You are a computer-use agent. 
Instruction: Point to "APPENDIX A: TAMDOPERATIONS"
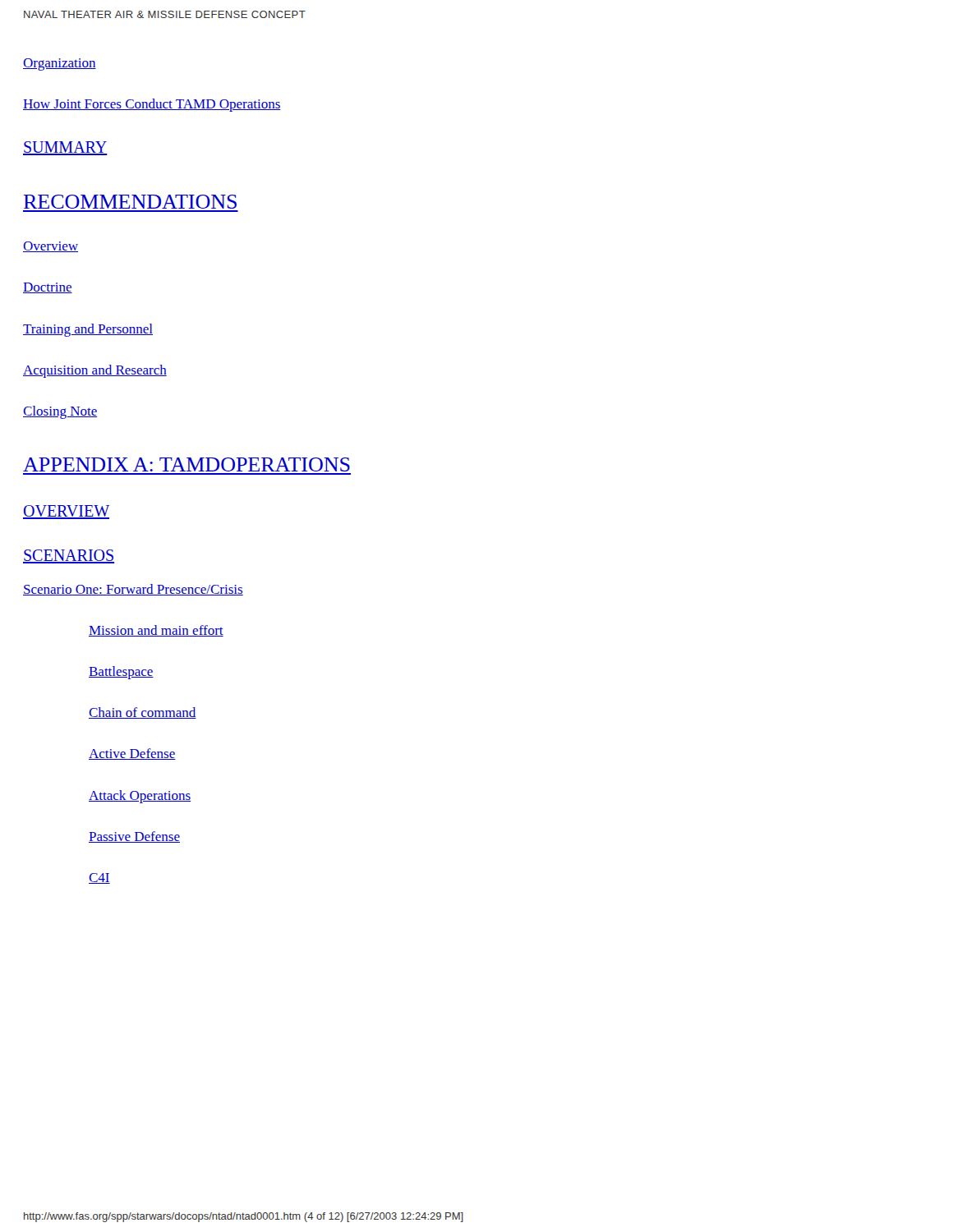point(186,464)
